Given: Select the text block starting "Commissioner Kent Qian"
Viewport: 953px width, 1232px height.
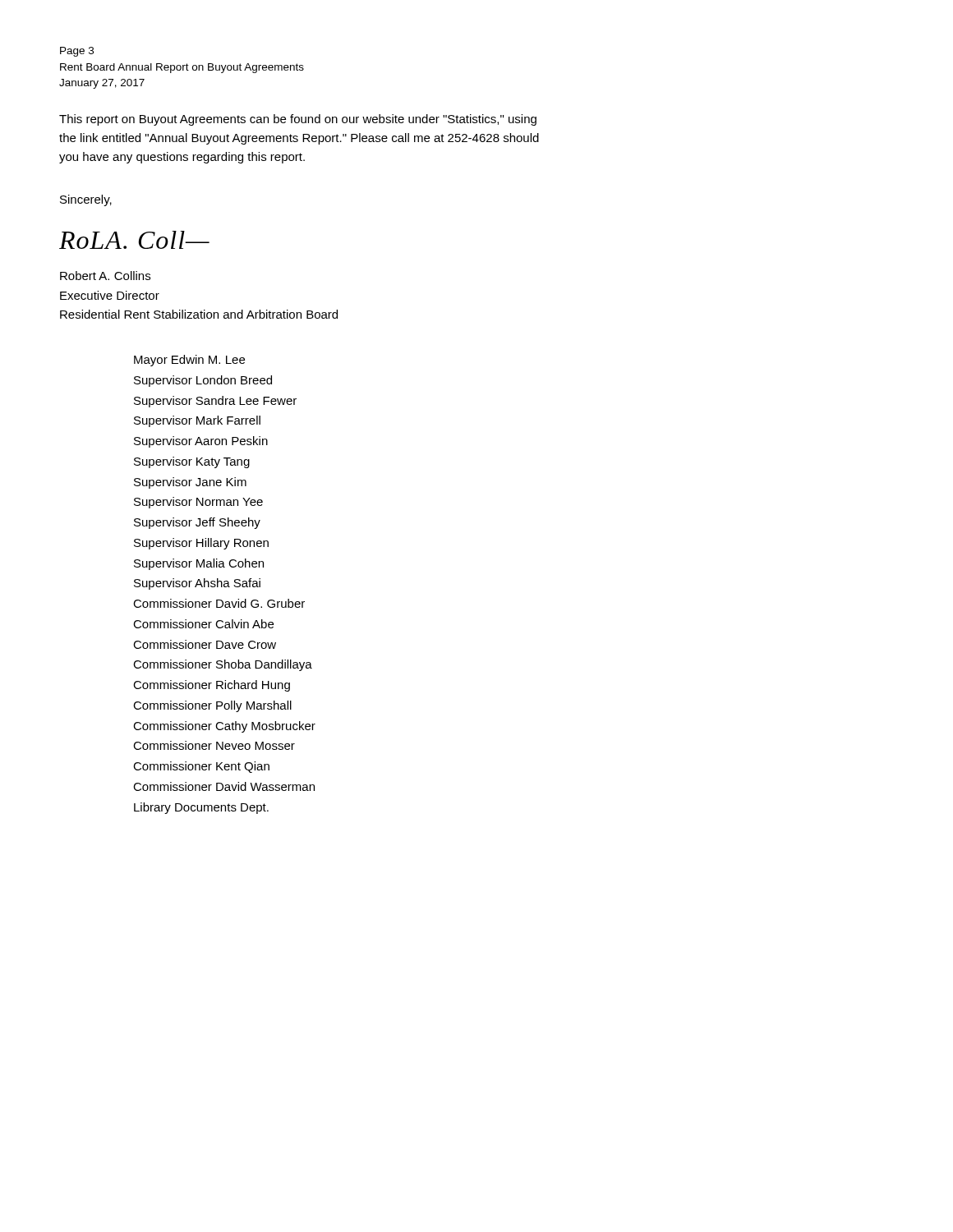Looking at the screenshot, I should pos(202,766).
